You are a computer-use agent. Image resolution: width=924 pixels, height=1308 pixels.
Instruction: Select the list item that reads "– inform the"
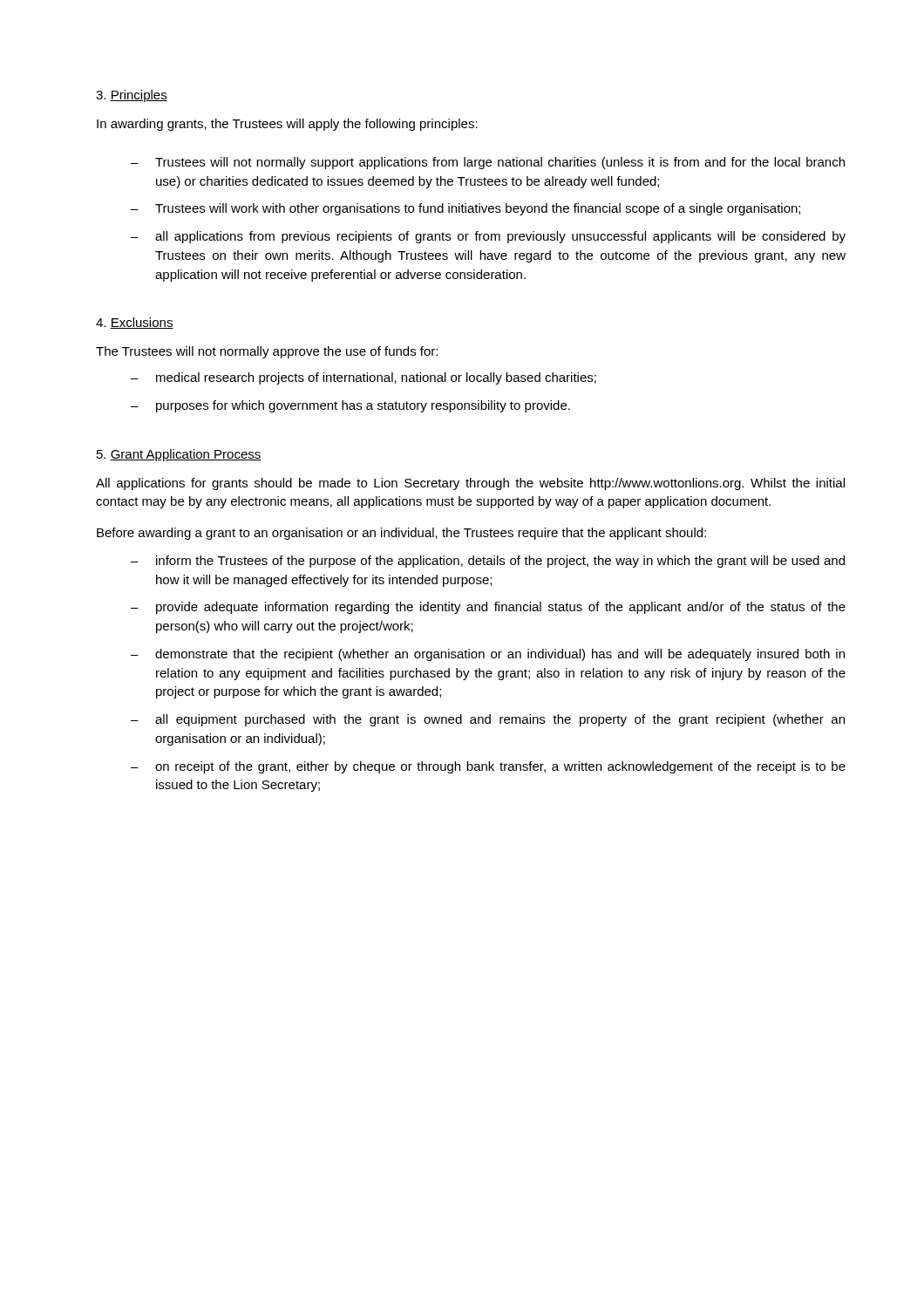[488, 570]
